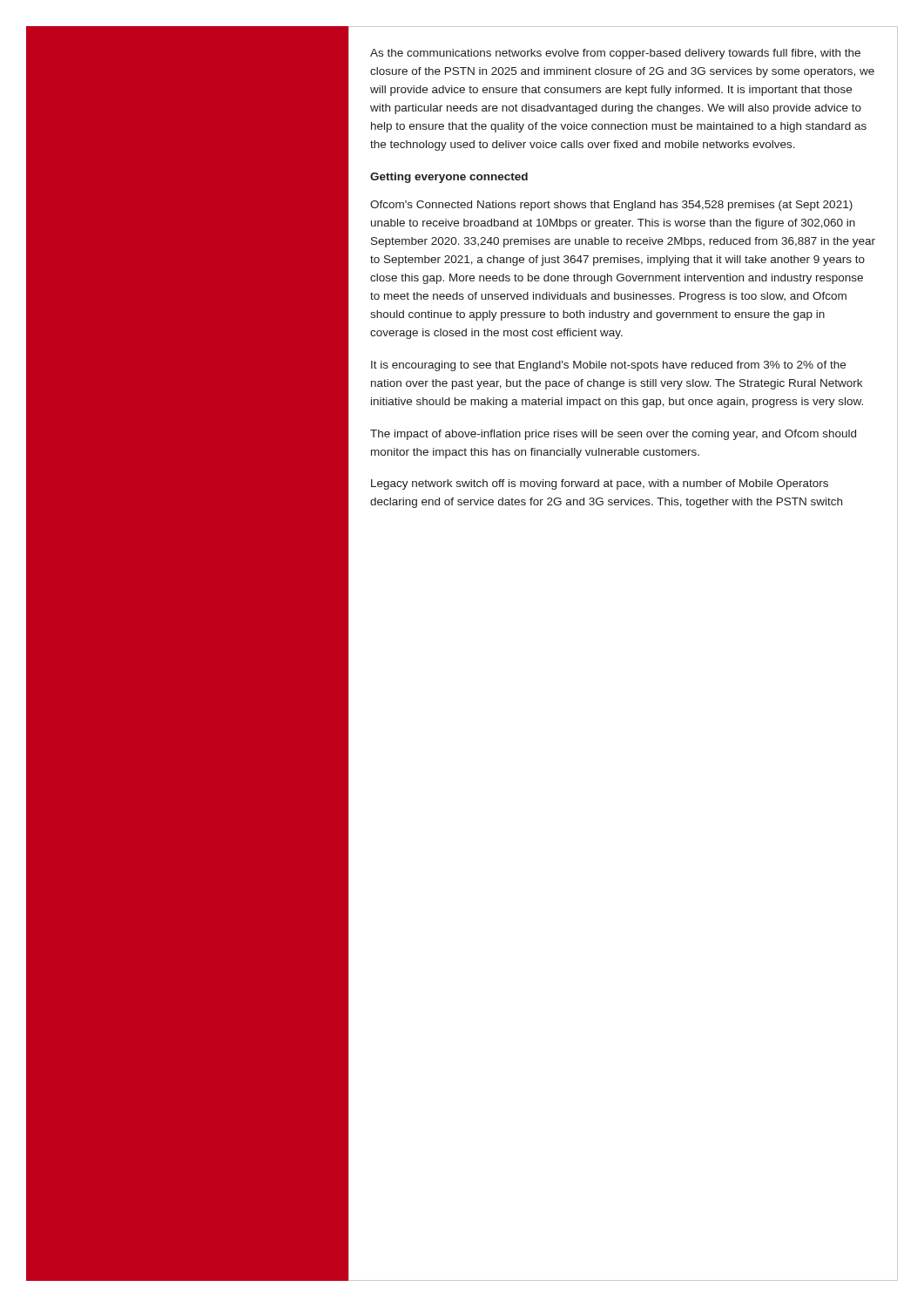Screen dimensions: 1307x924
Task: Select the passage starting "Legacy network switch off is moving"
Action: tap(607, 493)
